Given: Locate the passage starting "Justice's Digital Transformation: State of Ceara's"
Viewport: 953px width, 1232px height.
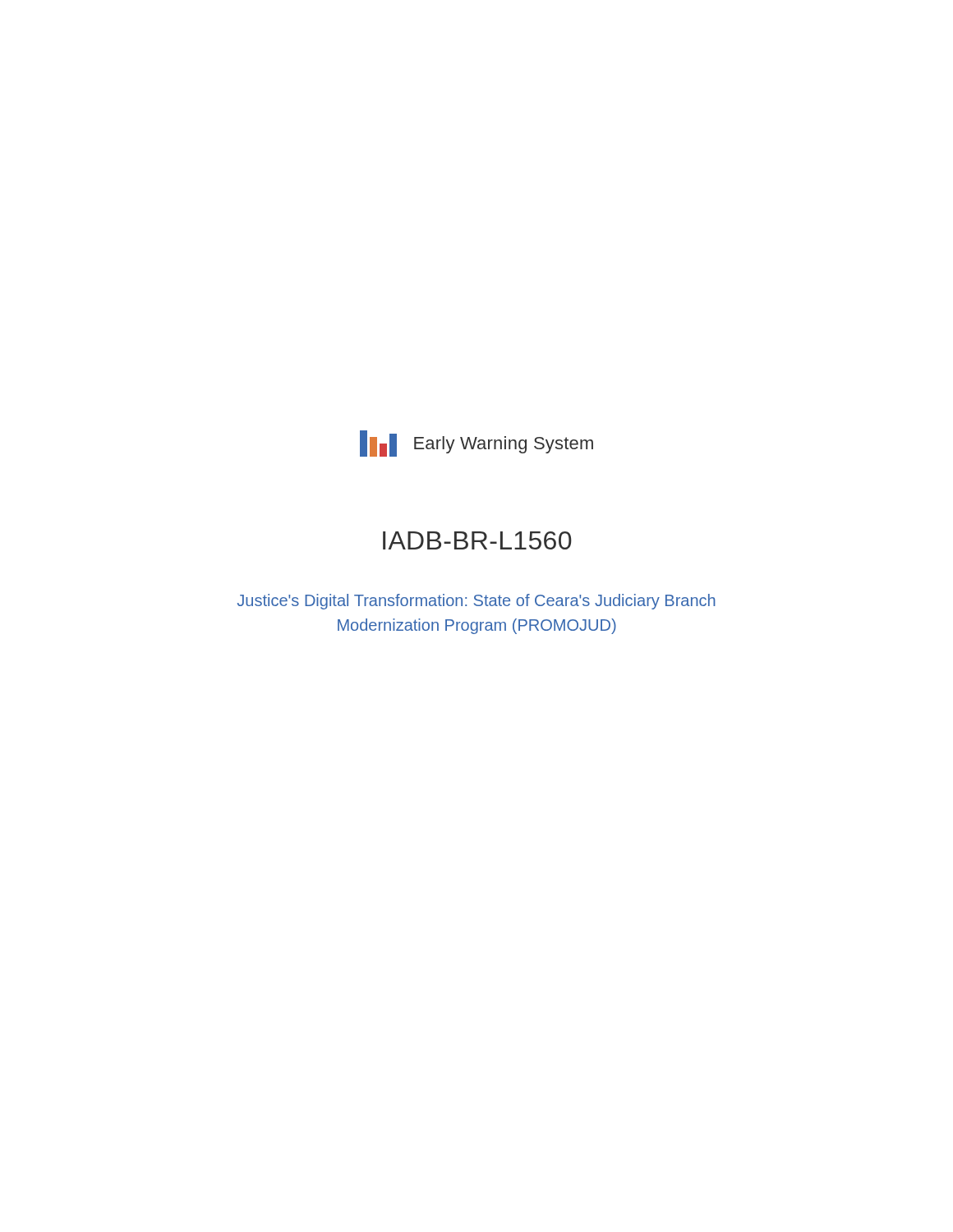Looking at the screenshot, I should pyautogui.click(x=476, y=613).
